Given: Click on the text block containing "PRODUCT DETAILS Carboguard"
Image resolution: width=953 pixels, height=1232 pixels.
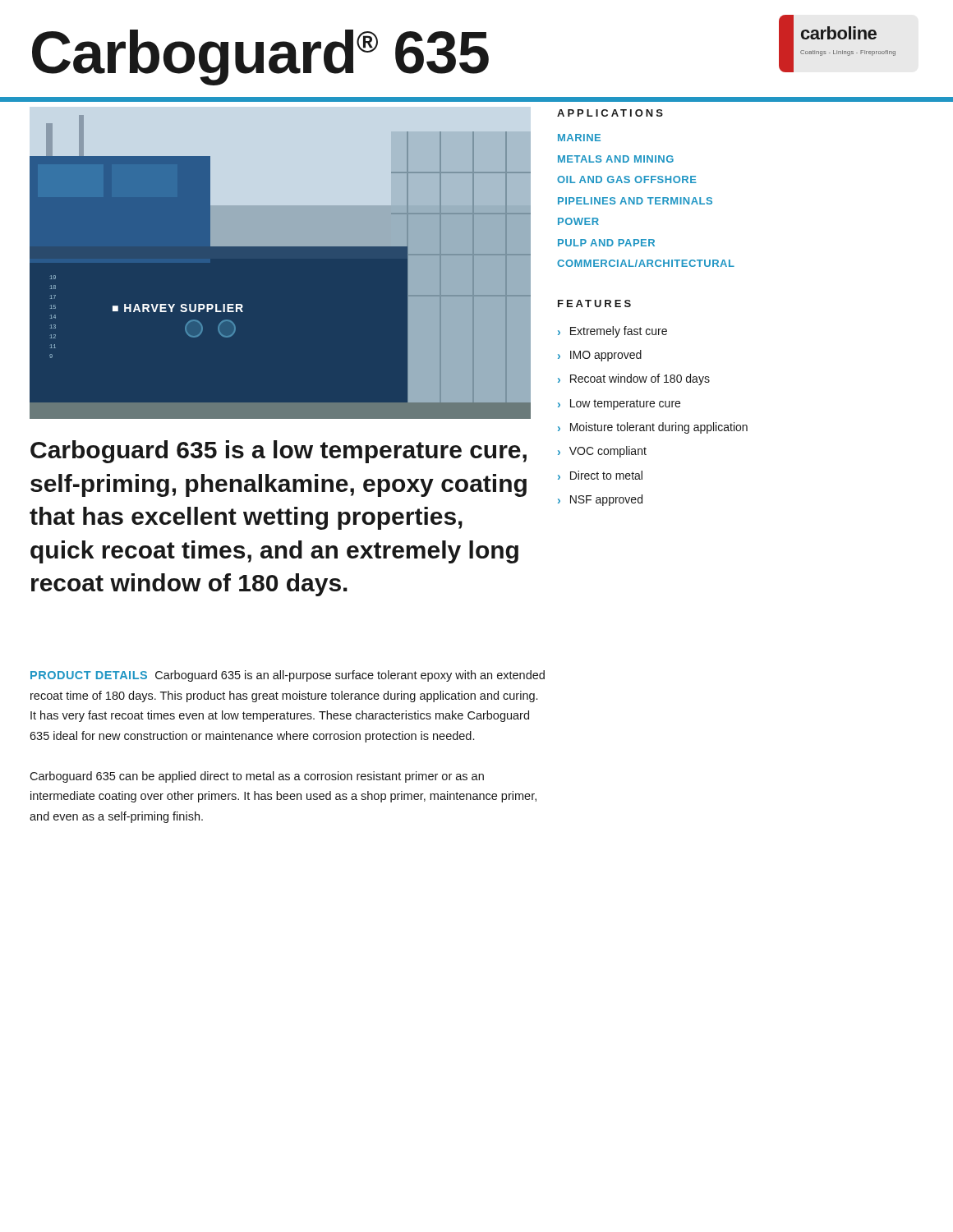Looking at the screenshot, I should (287, 706).
